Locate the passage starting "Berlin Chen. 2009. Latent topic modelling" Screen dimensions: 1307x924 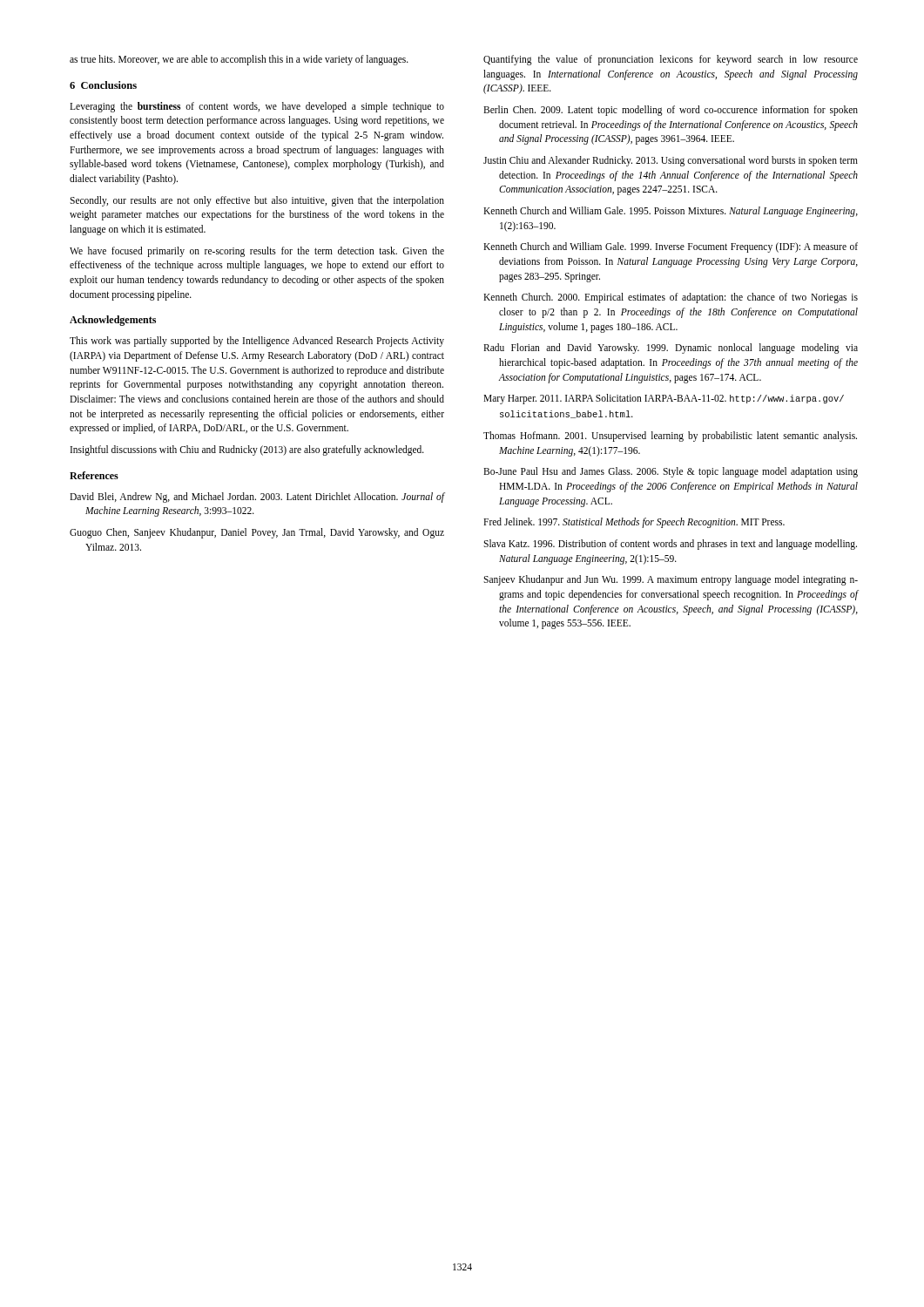coord(671,125)
